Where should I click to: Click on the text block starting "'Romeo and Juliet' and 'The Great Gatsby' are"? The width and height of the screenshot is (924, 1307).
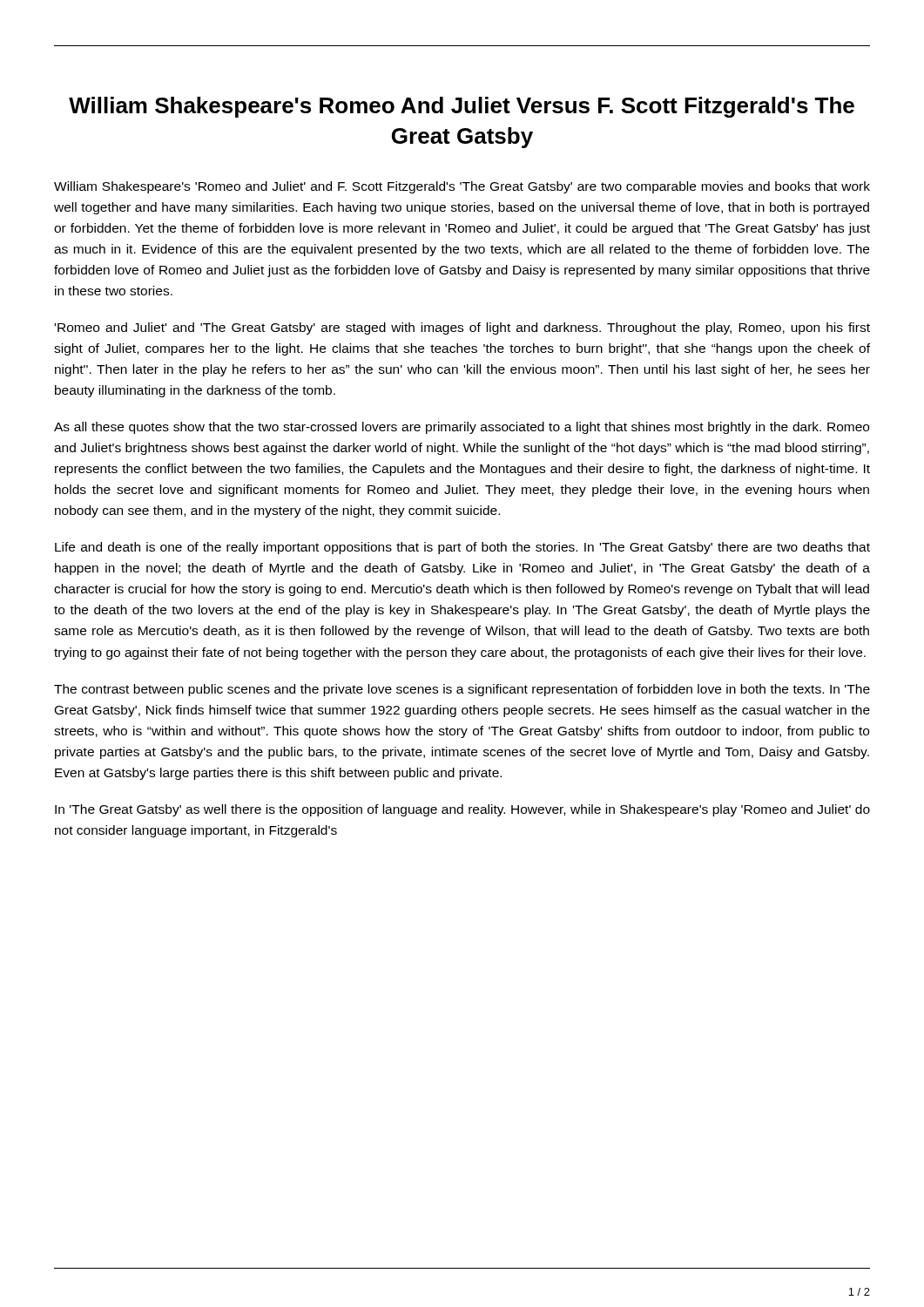click(462, 359)
